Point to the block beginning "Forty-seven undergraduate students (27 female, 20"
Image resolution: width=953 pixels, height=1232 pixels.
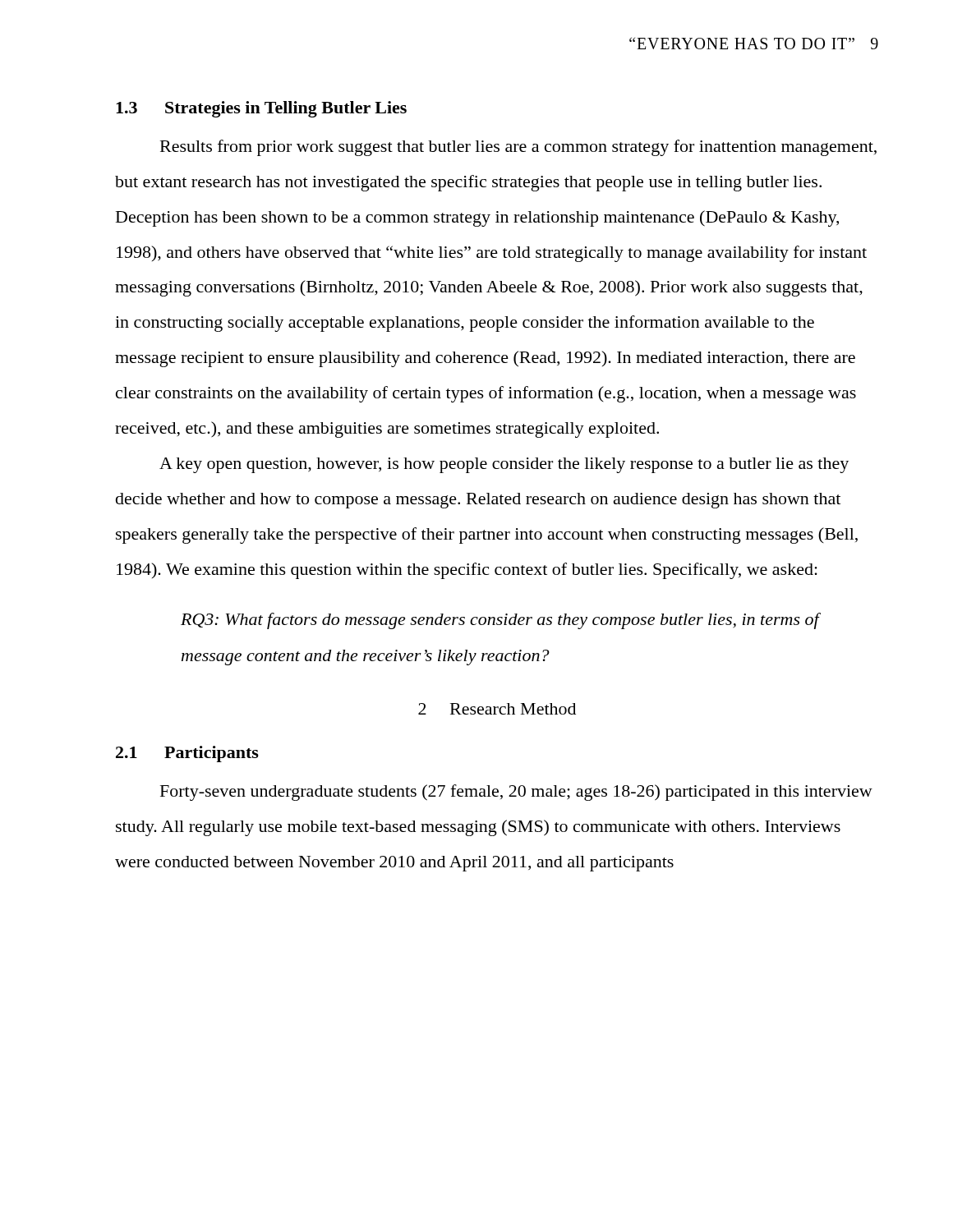[x=494, y=826]
